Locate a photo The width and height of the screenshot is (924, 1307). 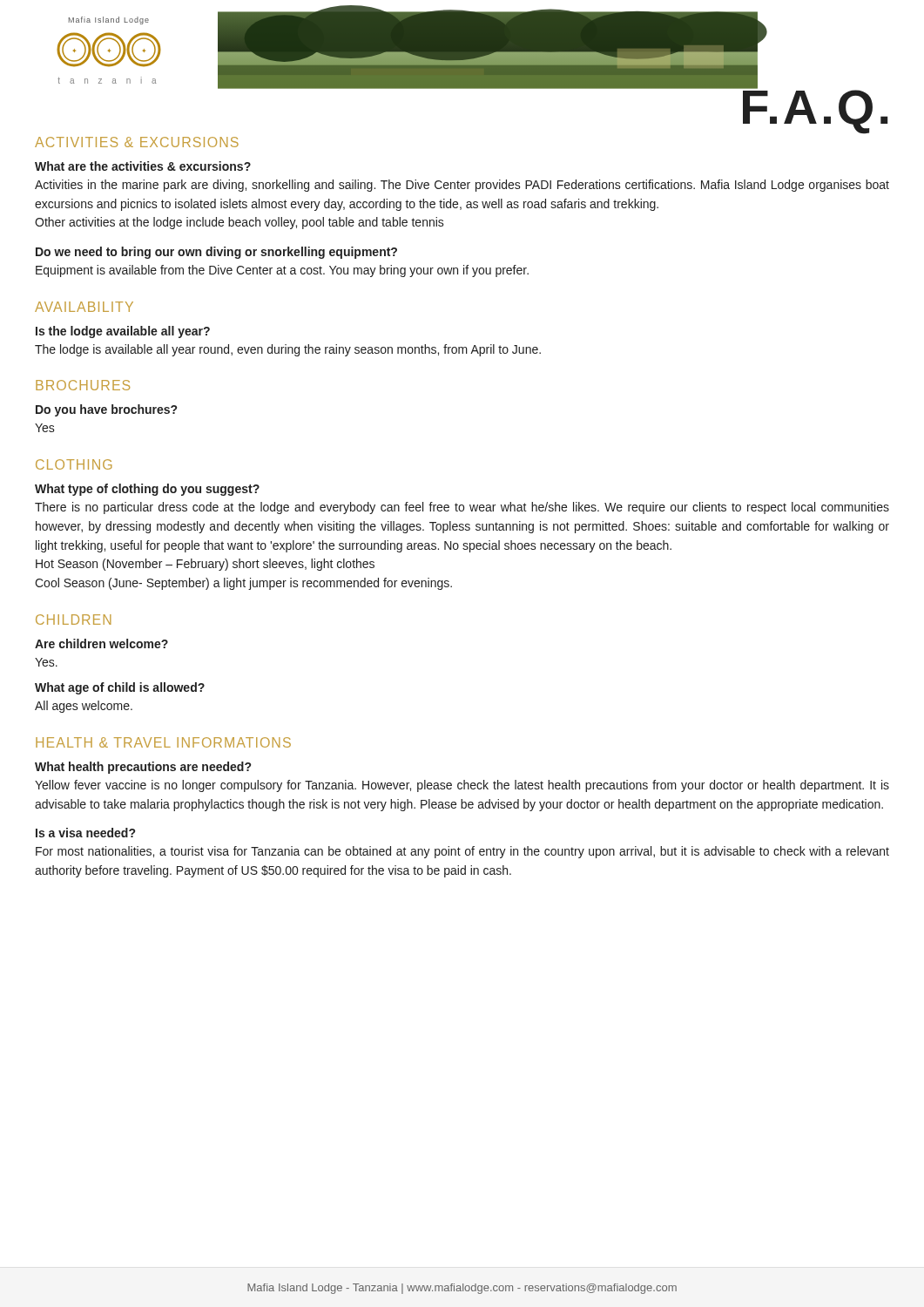click(x=462, y=50)
